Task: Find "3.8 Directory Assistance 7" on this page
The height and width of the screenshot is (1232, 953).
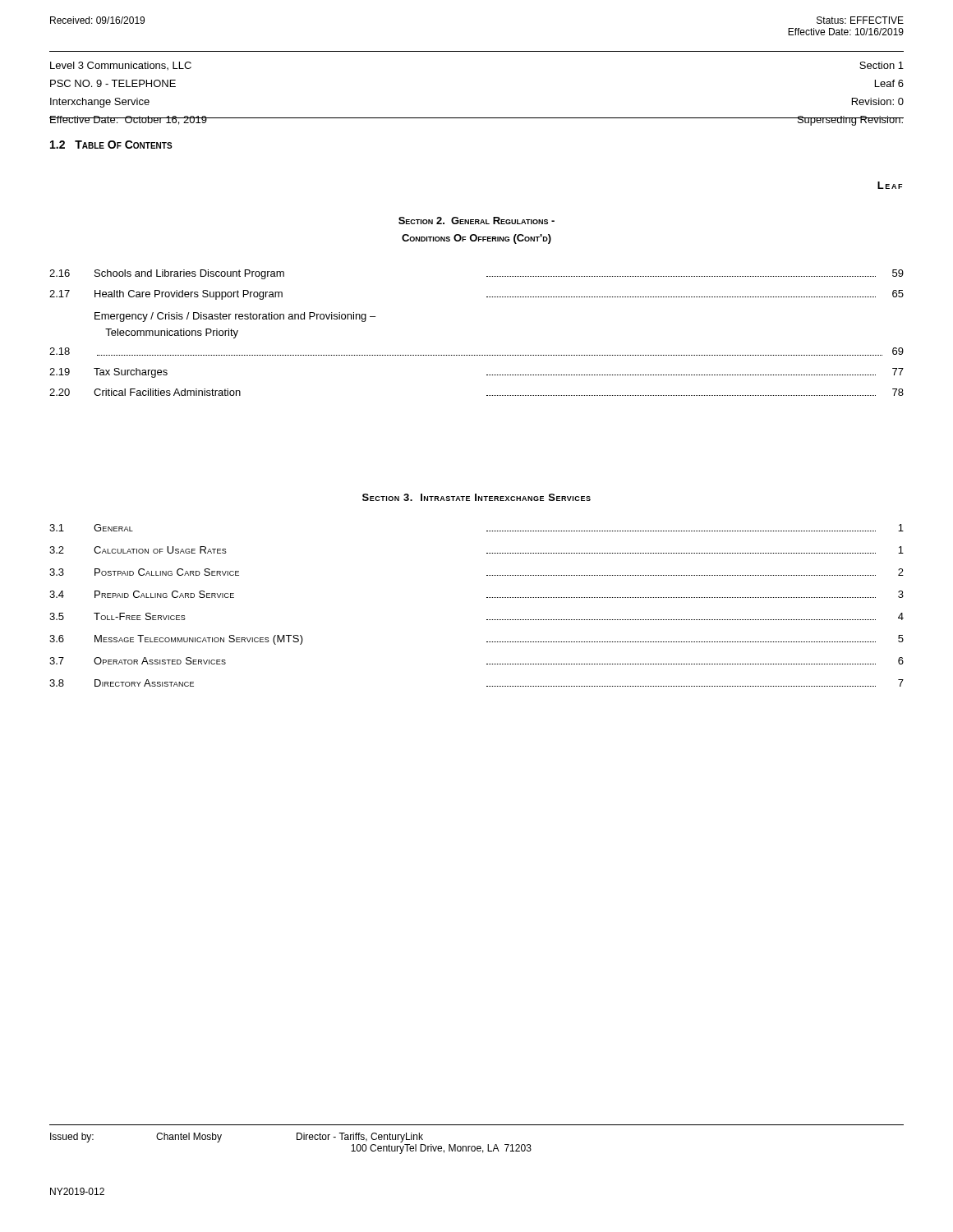Action: pos(476,683)
